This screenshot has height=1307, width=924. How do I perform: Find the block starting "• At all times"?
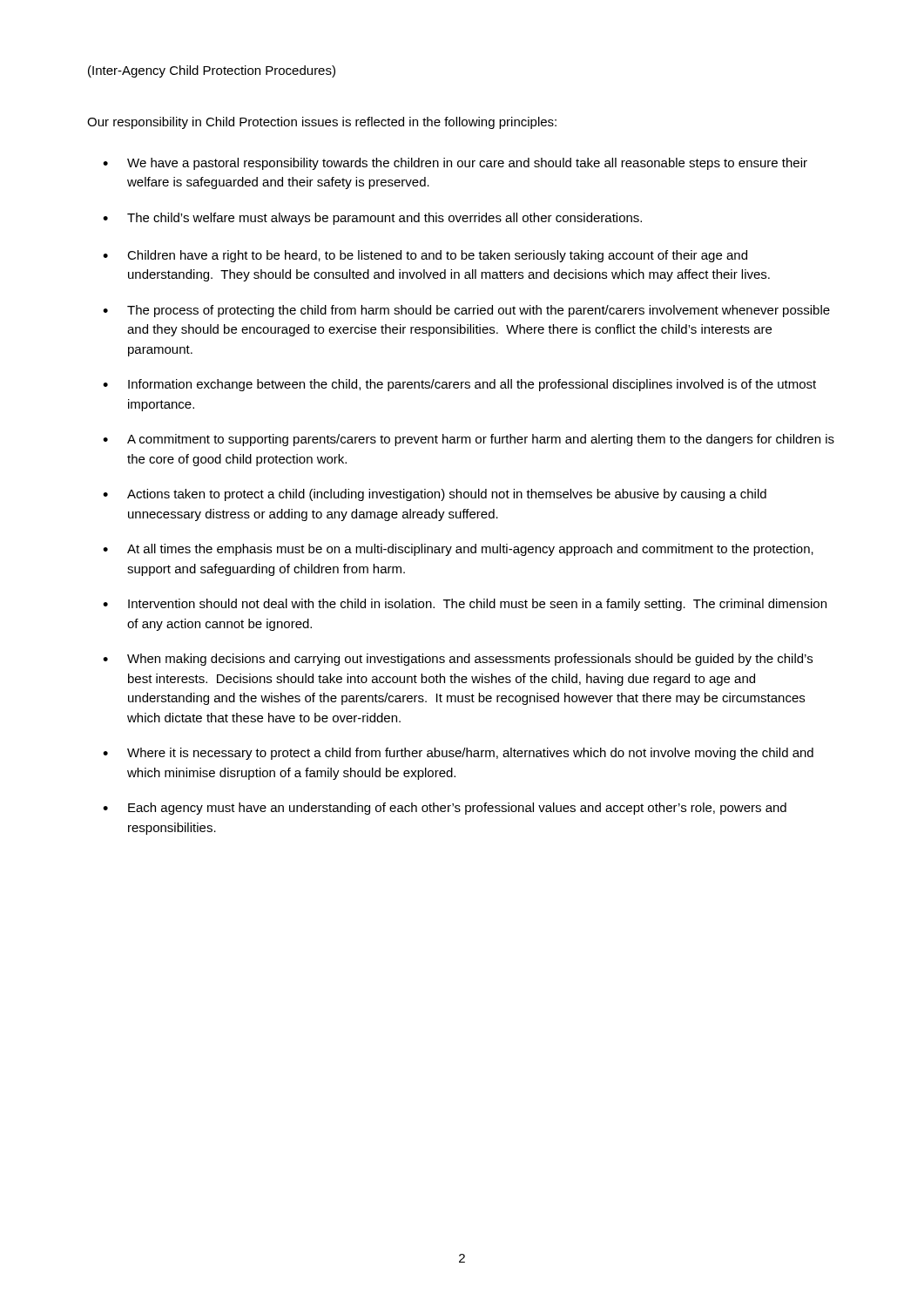tap(470, 559)
